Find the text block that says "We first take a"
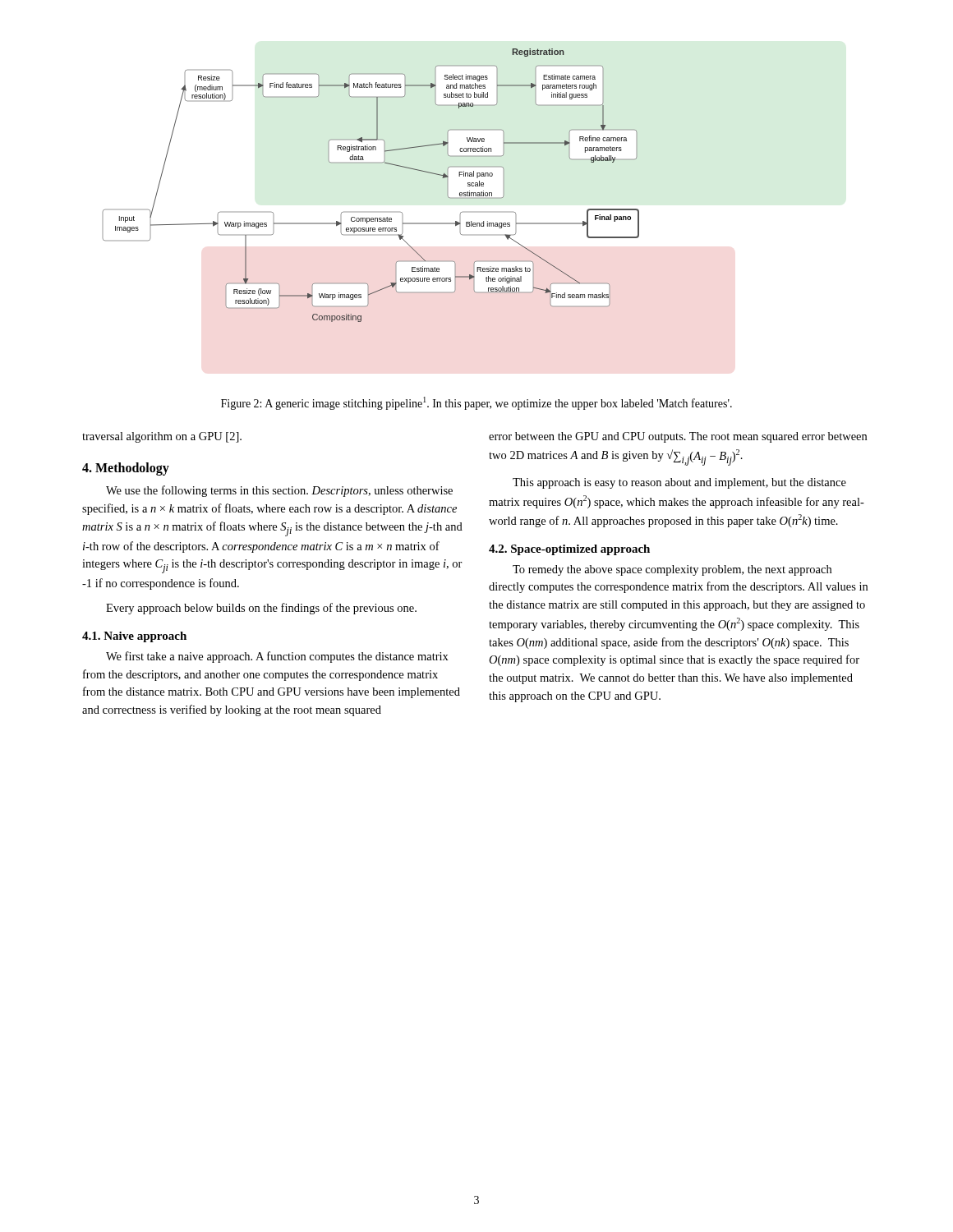This screenshot has height=1232, width=953. click(x=271, y=683)
